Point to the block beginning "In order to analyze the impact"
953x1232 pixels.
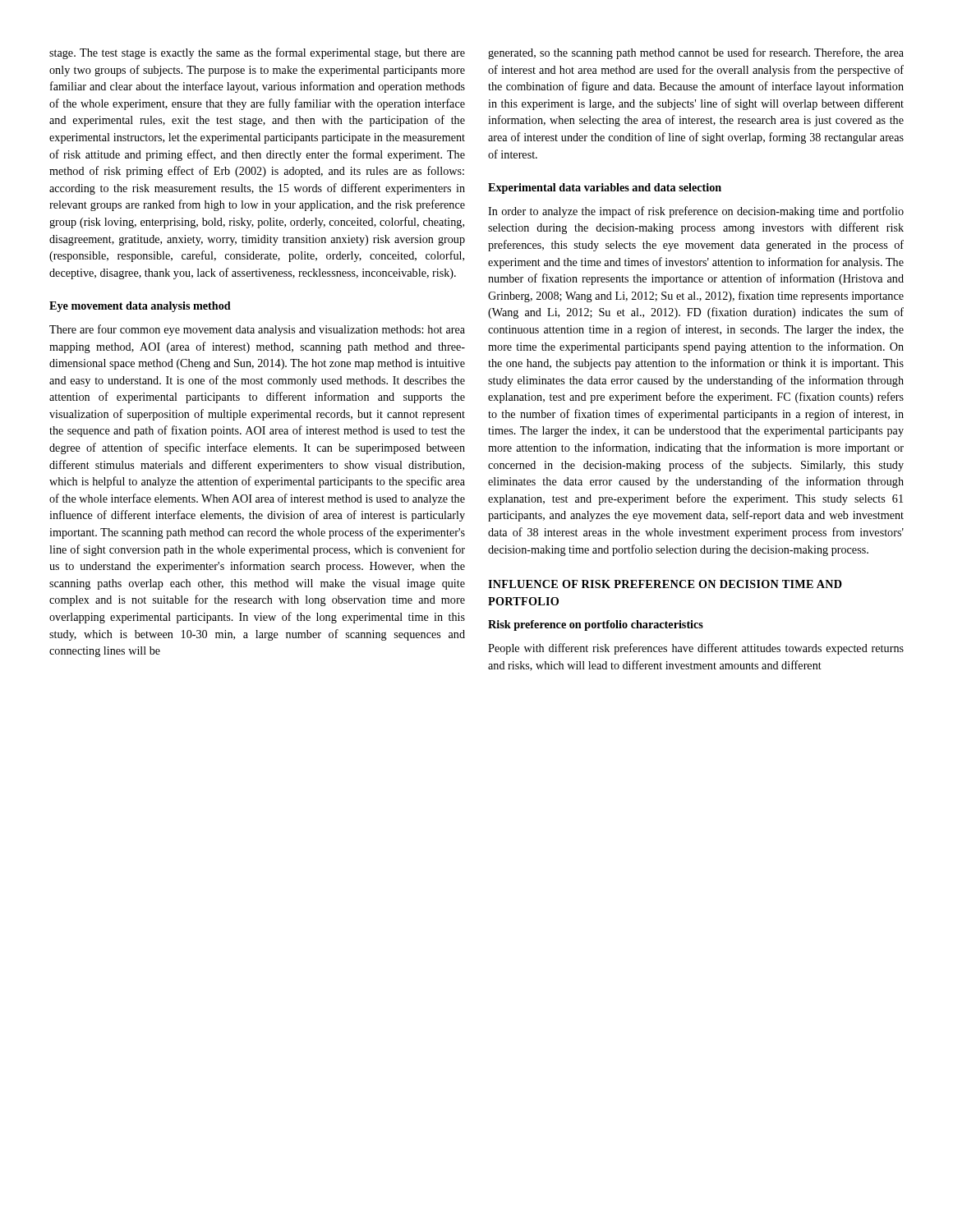point(696,380)
